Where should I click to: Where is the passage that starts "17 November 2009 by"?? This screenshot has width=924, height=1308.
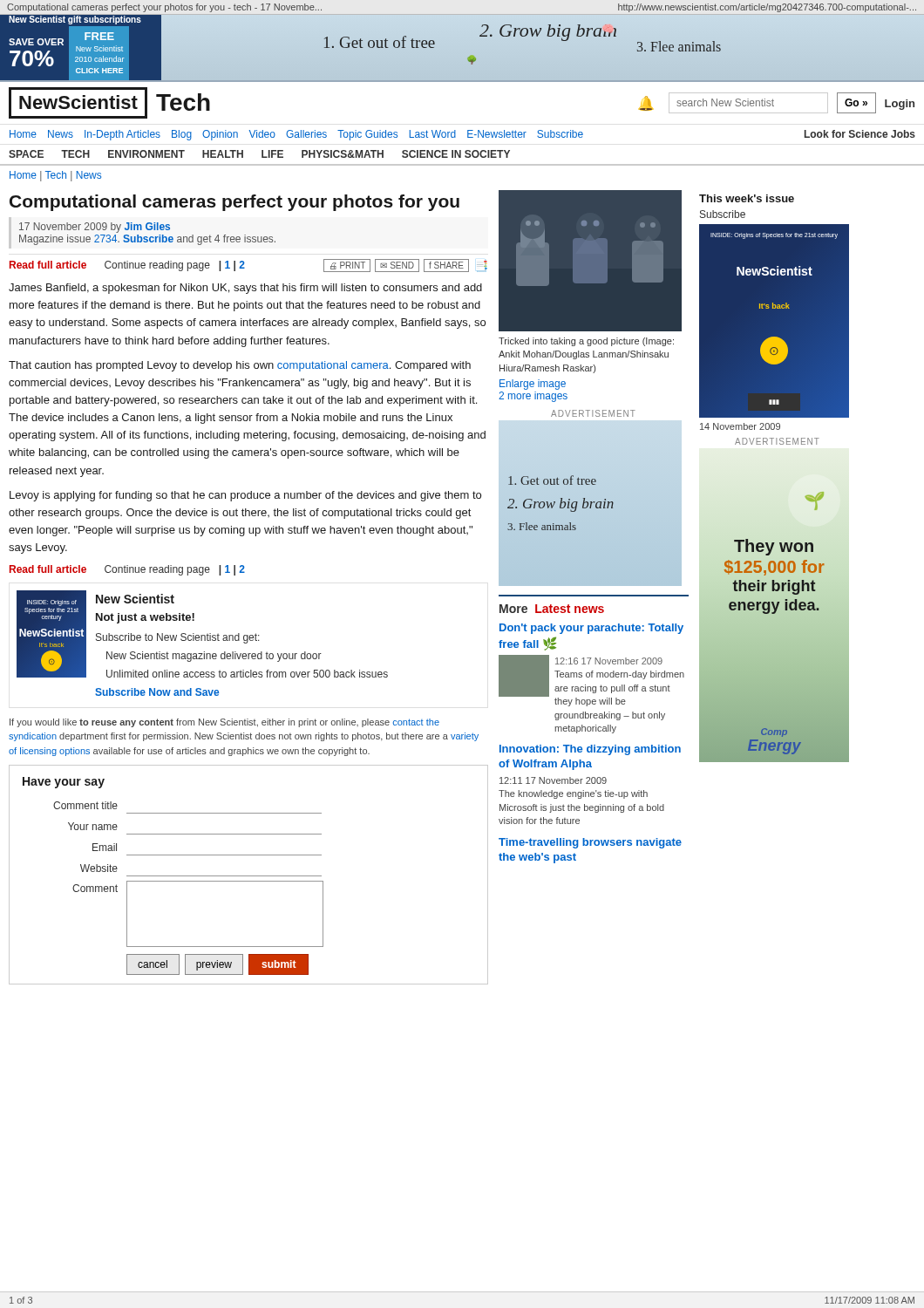coord(147,233)
